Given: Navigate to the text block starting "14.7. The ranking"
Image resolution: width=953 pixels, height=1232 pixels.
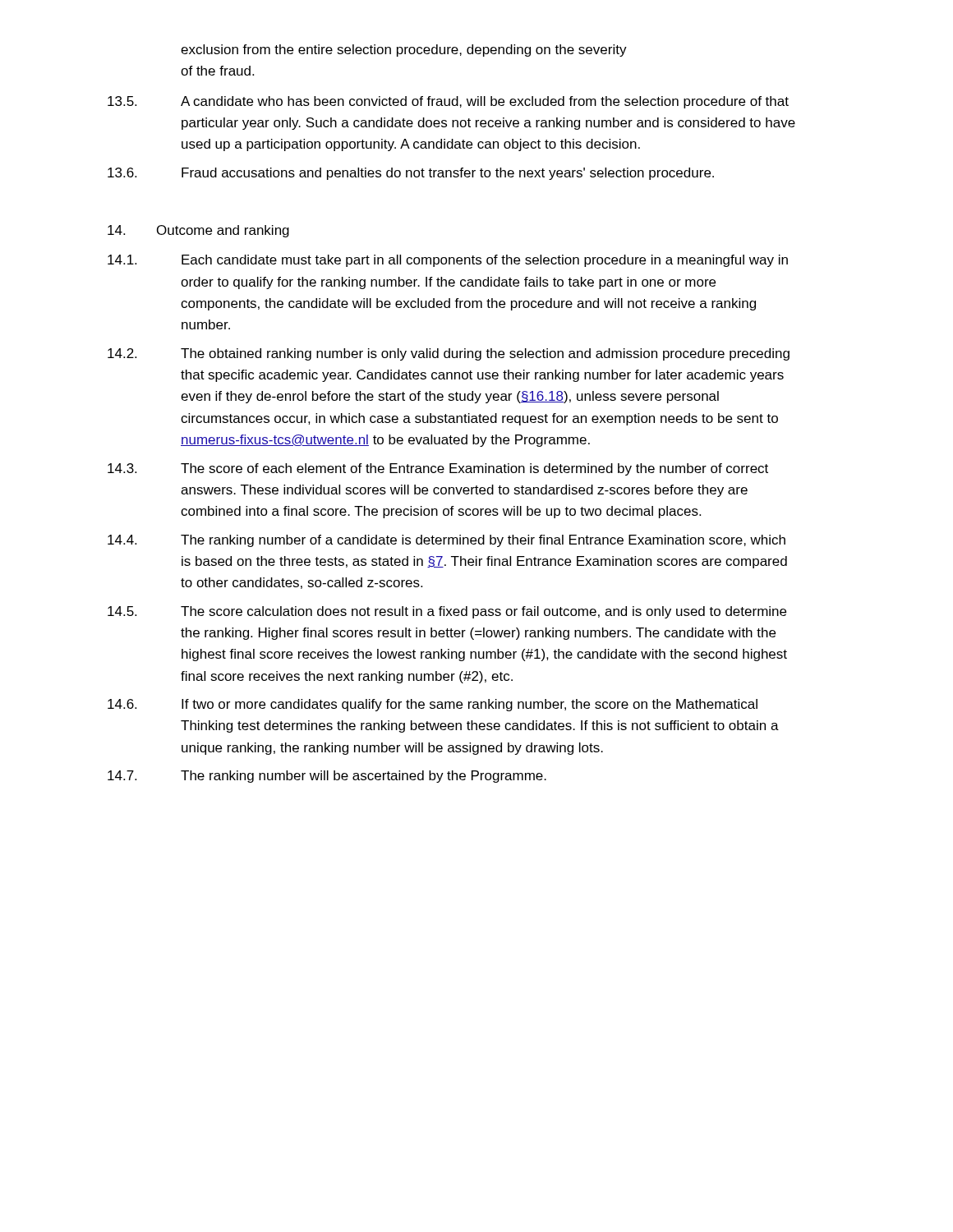Looking at the screenshot, I should pyautogui.click(x=452, y=776).
